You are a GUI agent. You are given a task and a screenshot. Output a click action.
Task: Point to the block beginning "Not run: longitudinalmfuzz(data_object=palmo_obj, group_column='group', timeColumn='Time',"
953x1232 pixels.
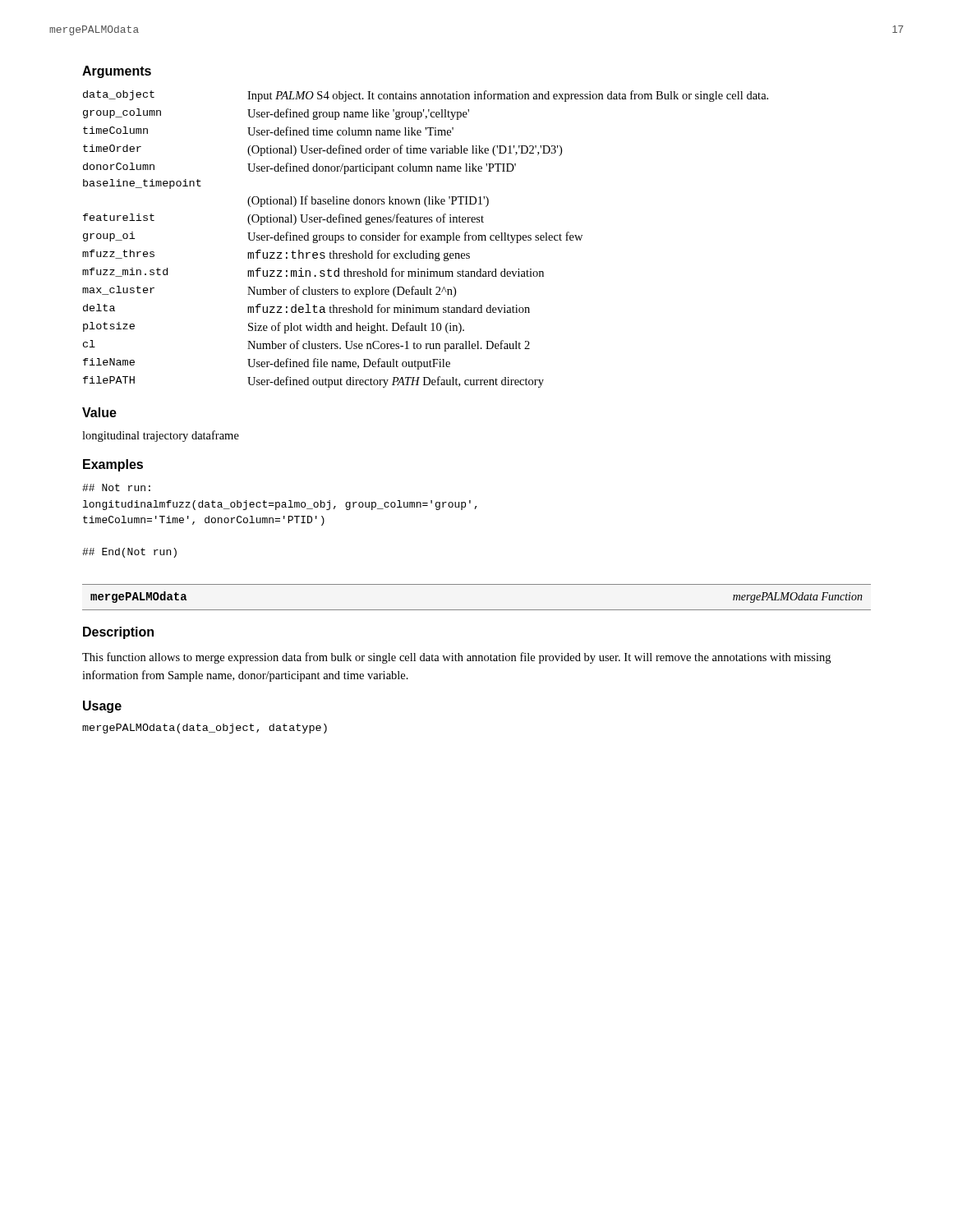coord(281,520)
